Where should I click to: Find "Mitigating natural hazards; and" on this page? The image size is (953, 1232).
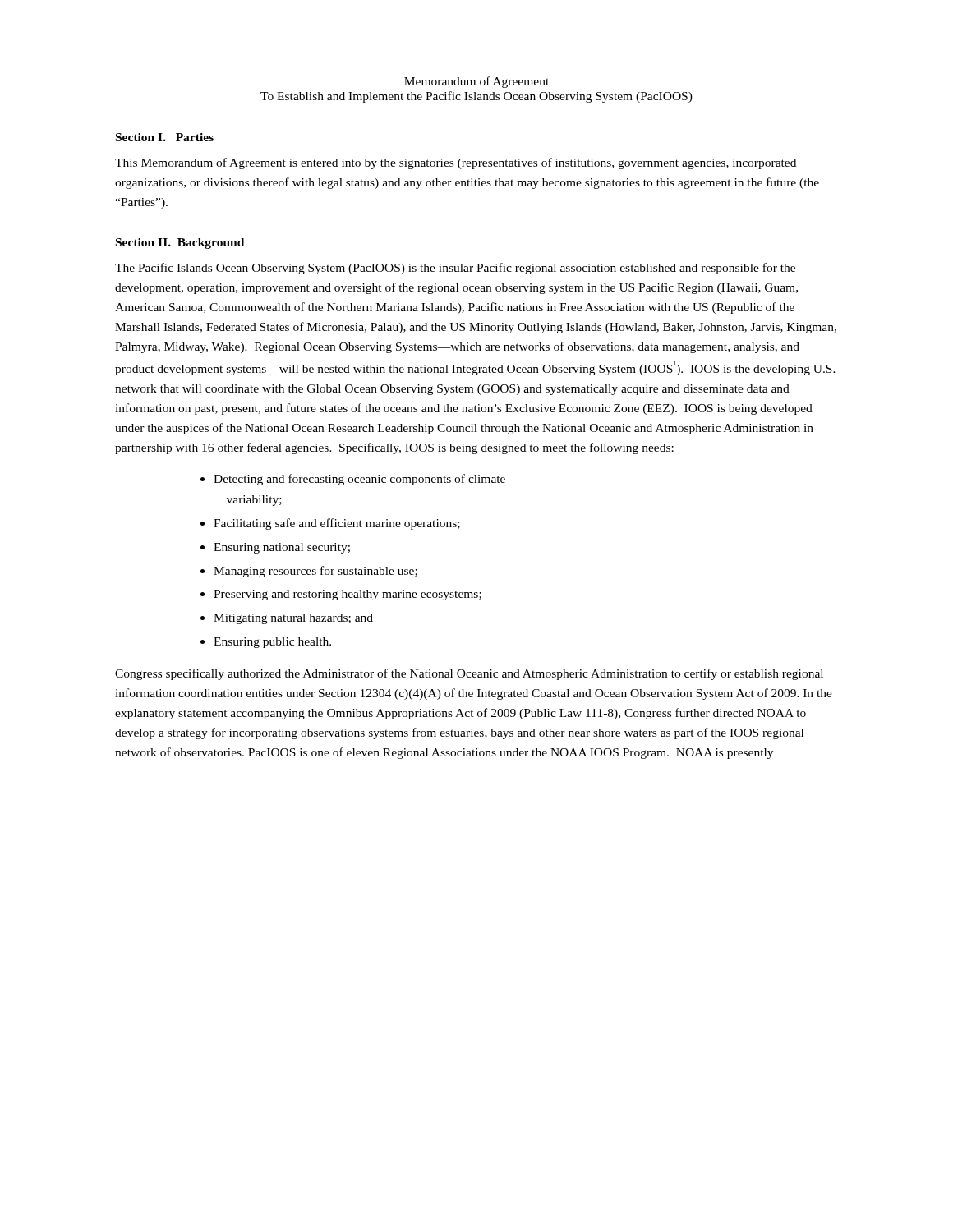tap(293, 617)
